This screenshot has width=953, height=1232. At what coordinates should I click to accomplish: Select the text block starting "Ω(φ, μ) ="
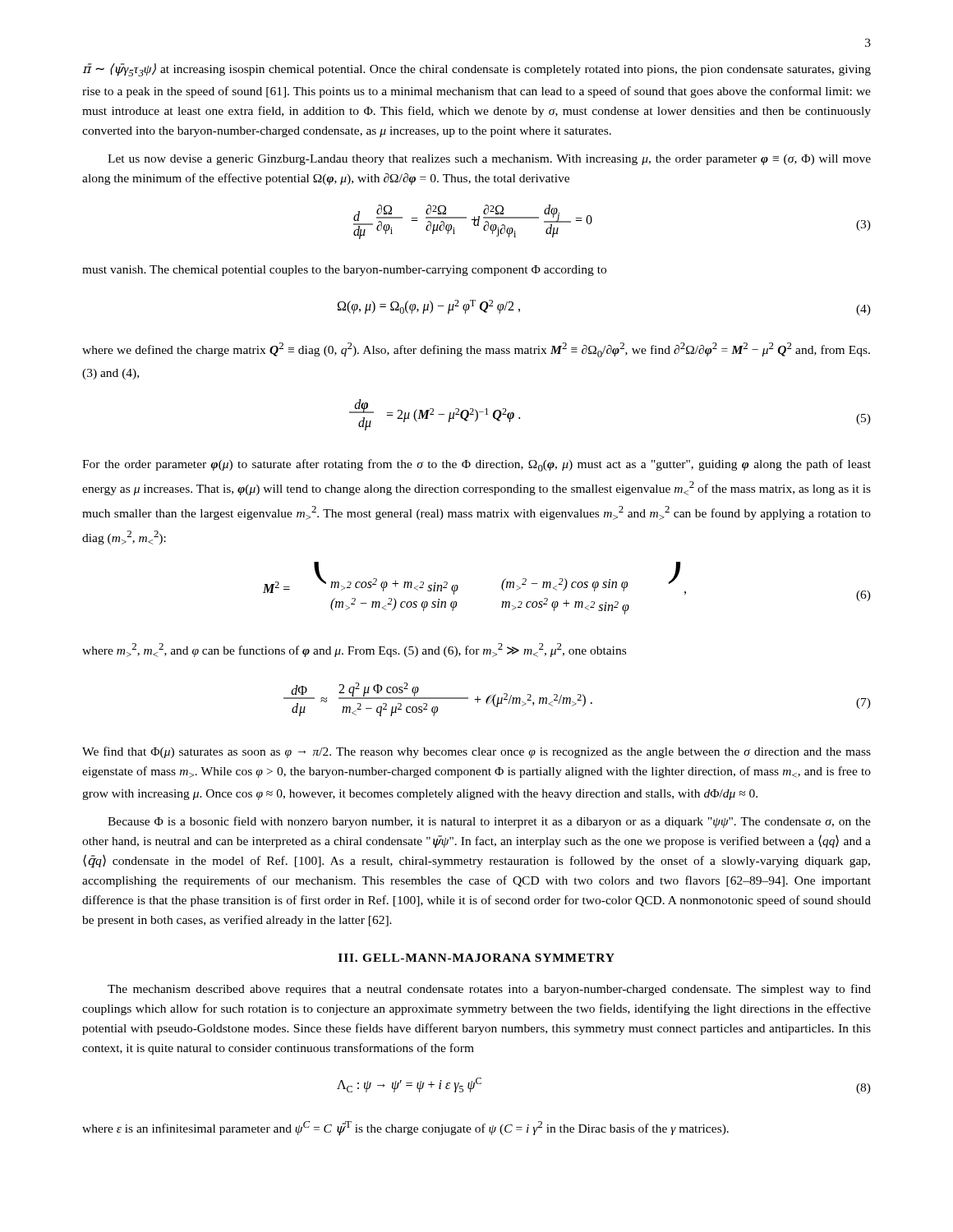click(476, 309)
